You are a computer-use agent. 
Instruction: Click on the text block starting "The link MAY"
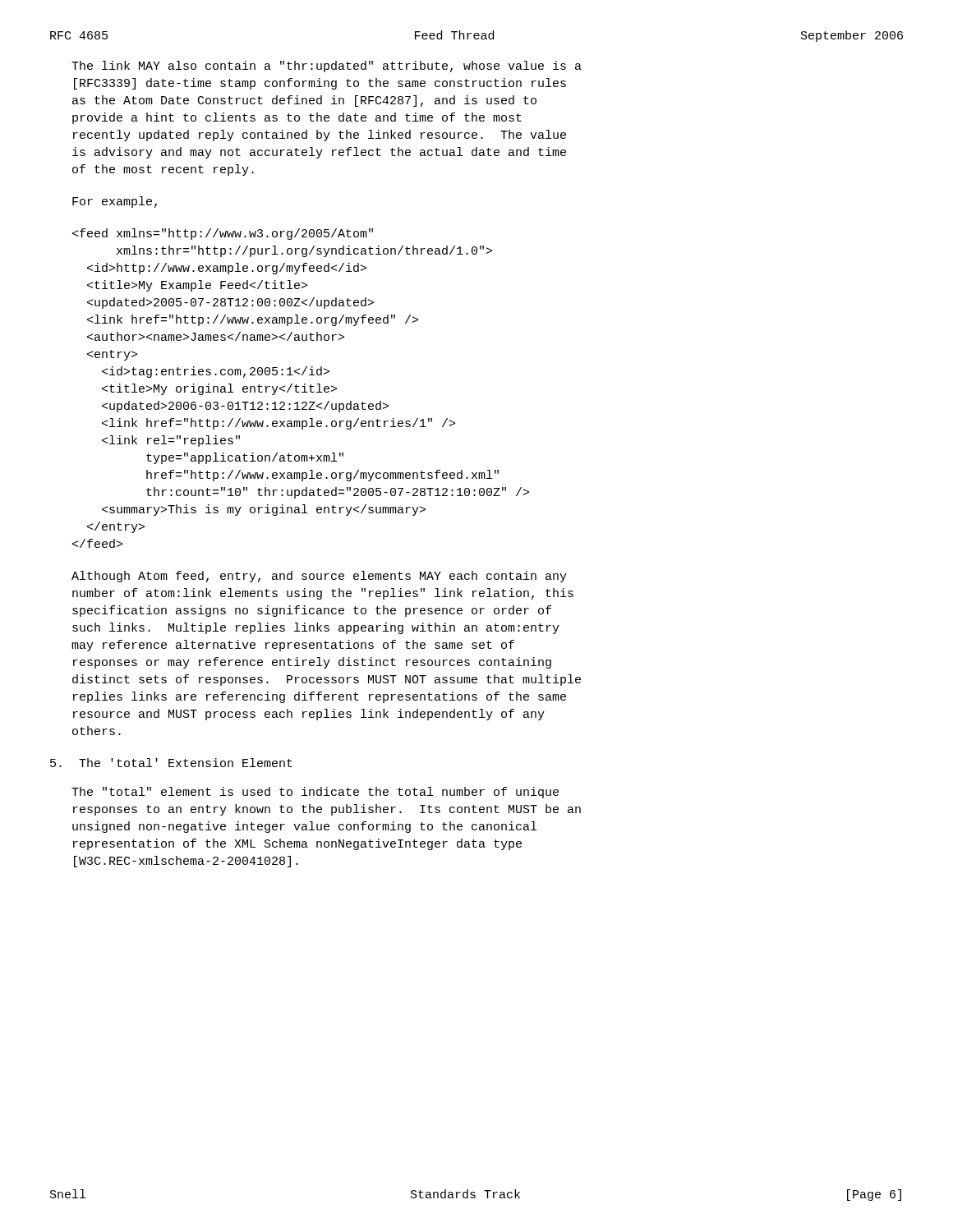316,119
